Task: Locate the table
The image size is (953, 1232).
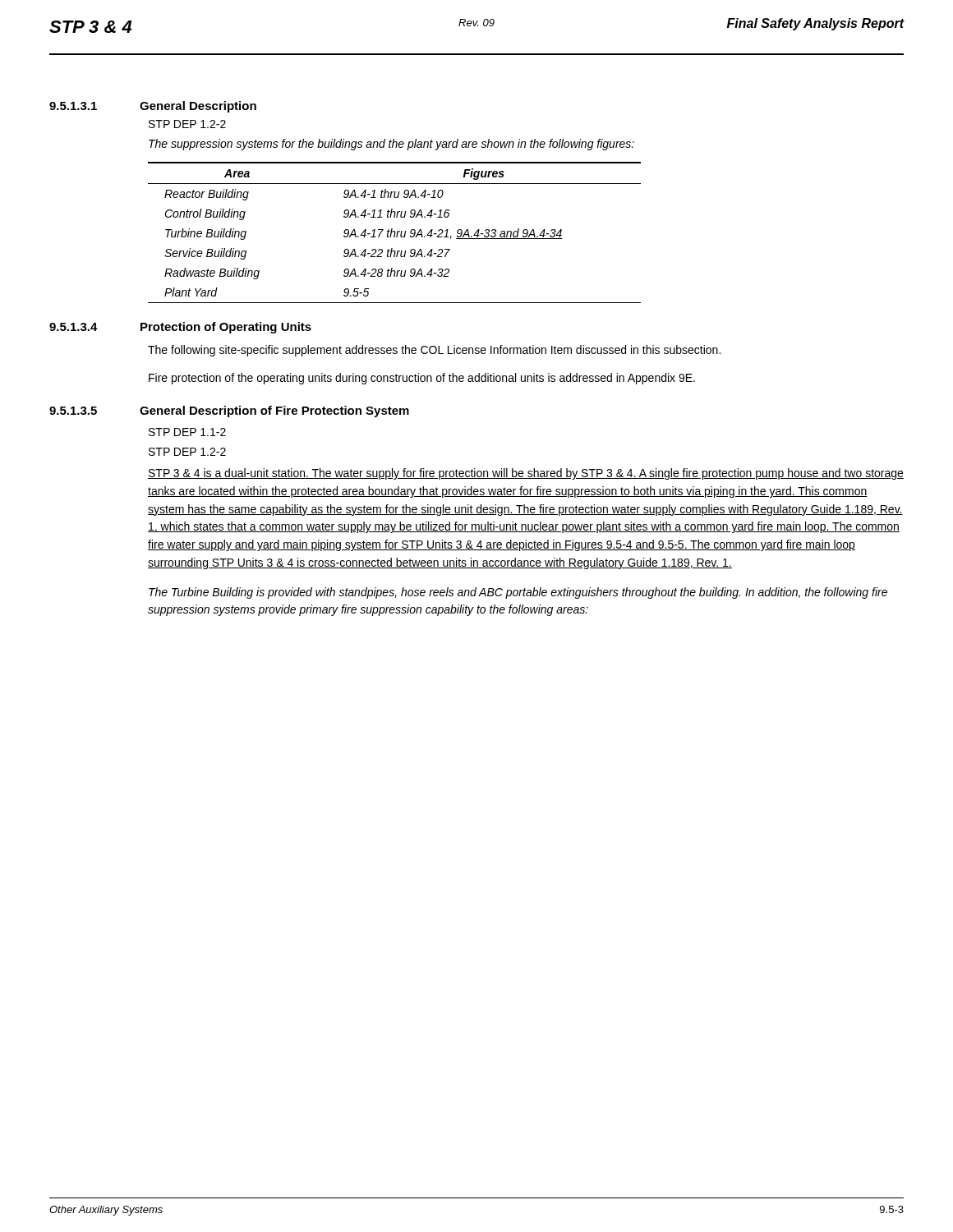Action: (x=526, y=232)
